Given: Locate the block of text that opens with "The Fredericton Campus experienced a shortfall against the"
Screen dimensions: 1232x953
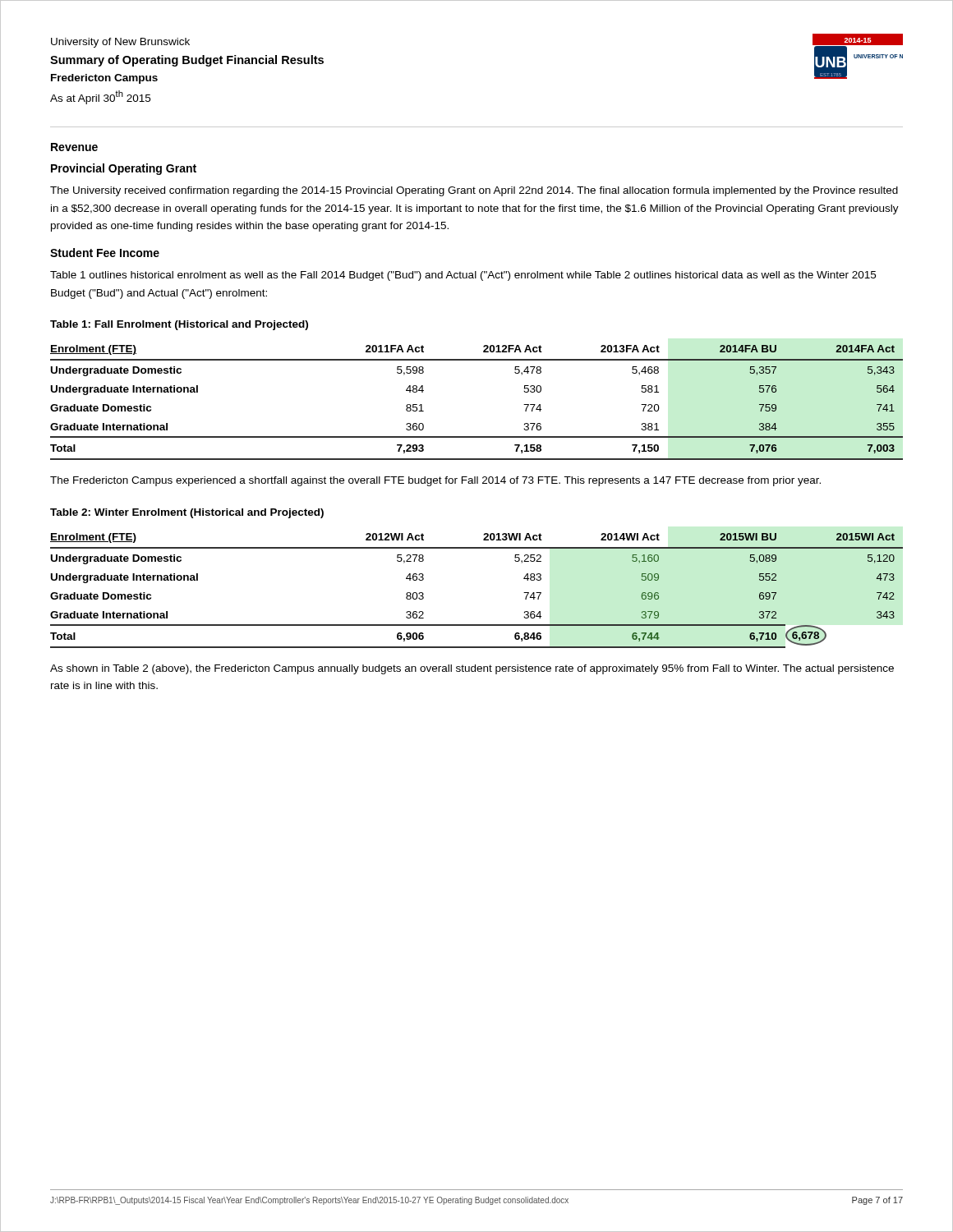Looking at the screenshot, I should [436, 480].
